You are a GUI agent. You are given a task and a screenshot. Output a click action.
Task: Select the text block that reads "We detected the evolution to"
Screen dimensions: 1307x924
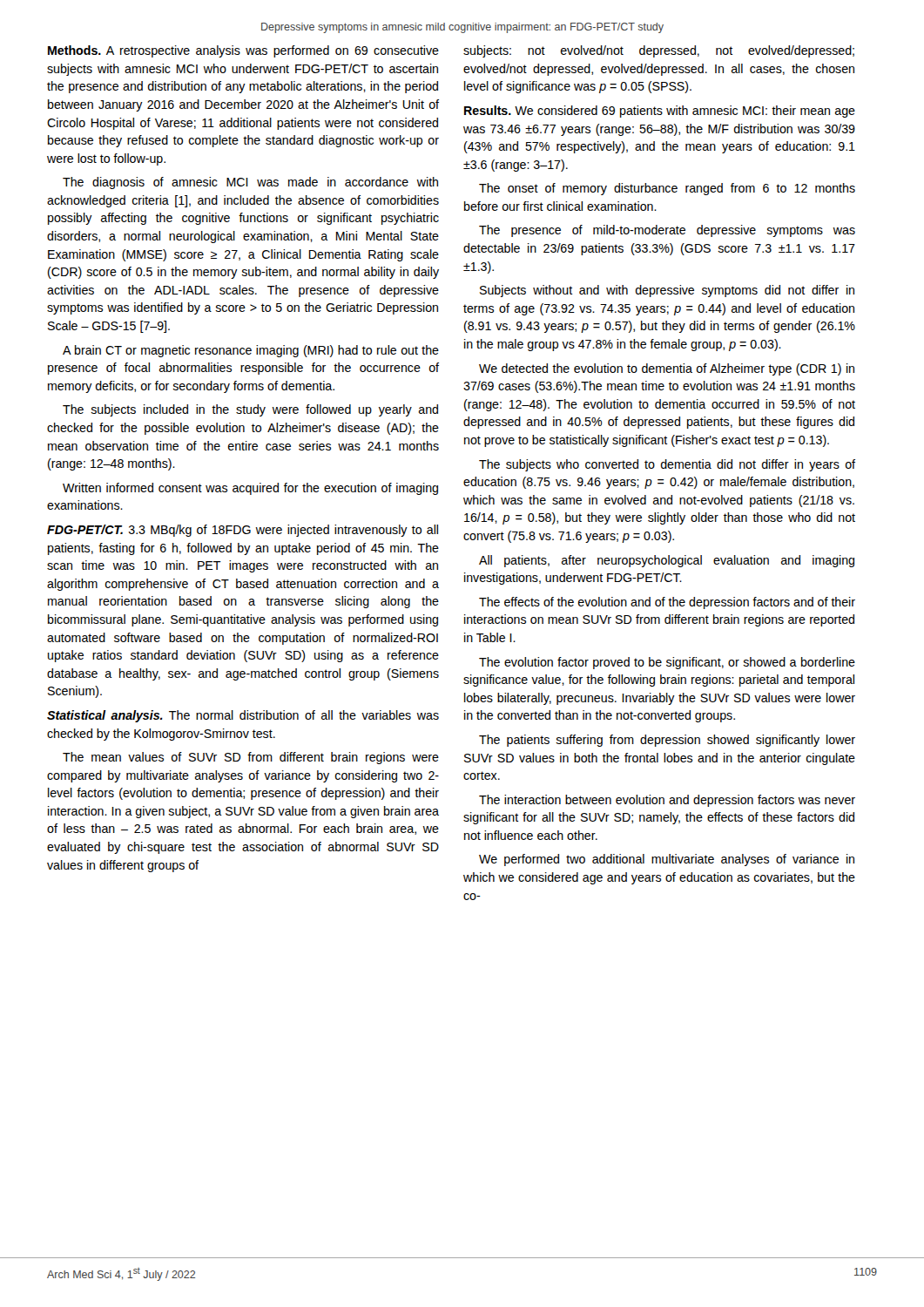coord(659,404)
